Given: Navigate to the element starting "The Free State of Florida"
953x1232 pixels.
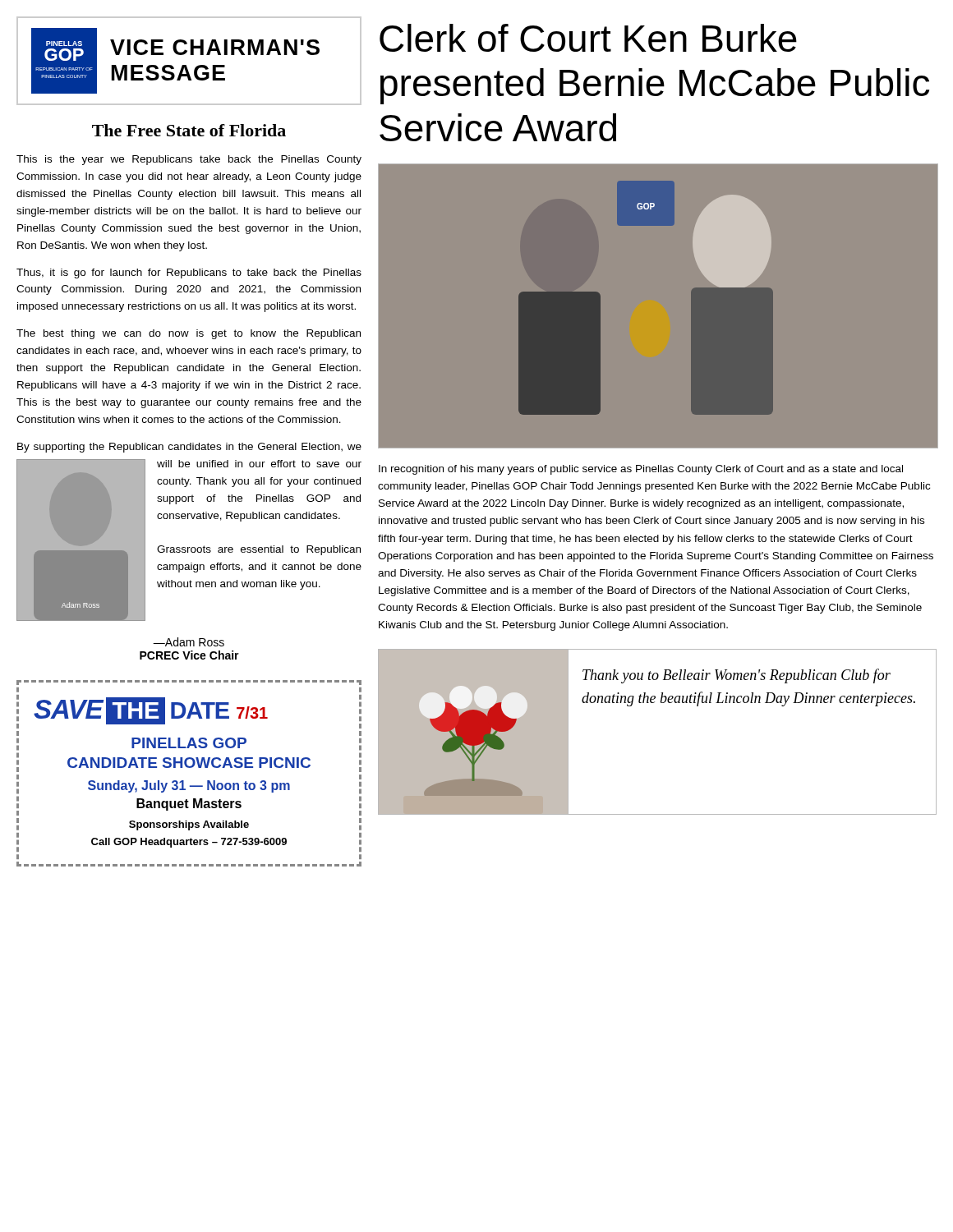Looking at the screenshot, I should pyautogui.click(x=189, y=130).
